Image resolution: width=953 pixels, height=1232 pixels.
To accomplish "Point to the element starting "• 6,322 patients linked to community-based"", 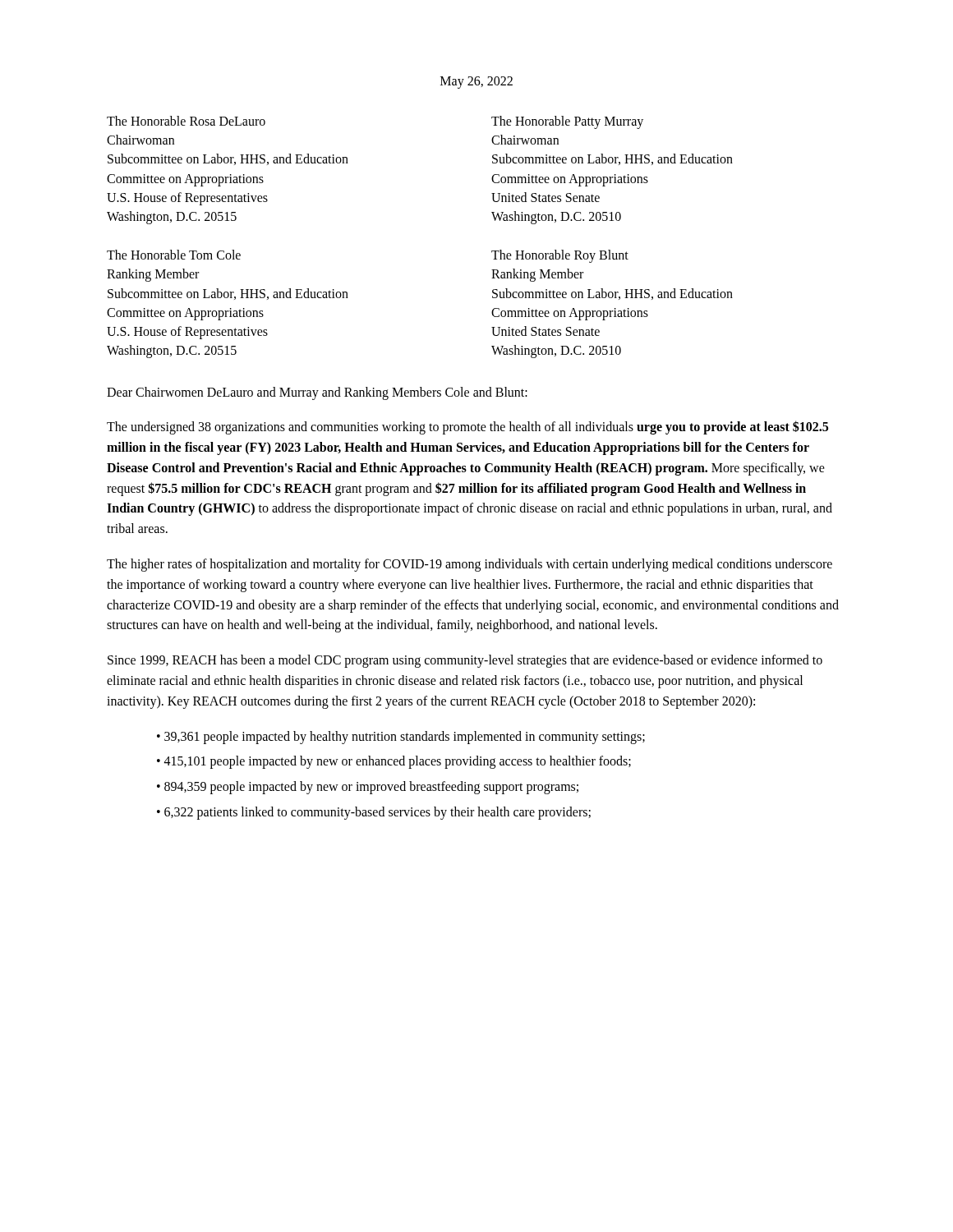I will pos(374,812).
